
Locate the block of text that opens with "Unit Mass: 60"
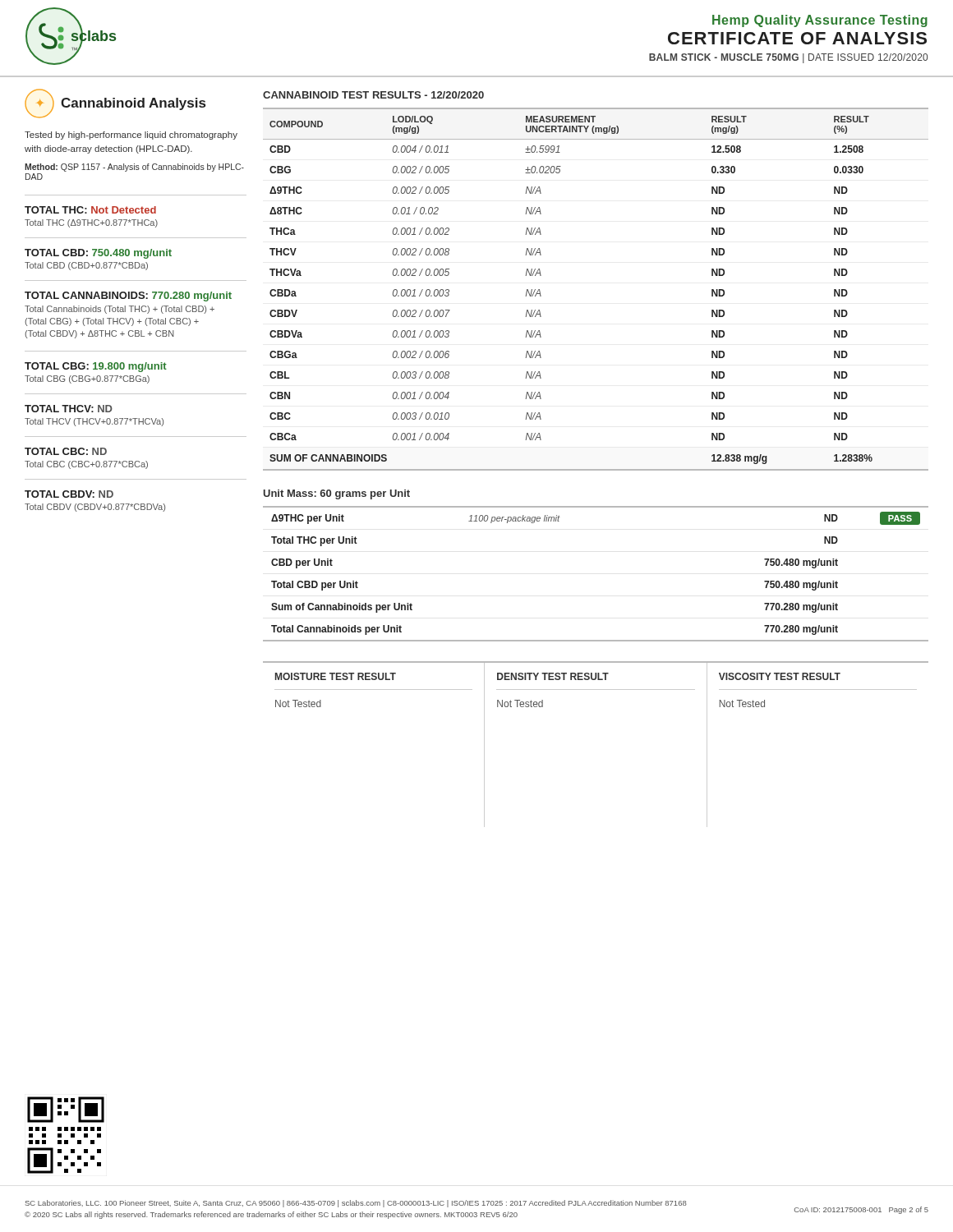[337, 493]
